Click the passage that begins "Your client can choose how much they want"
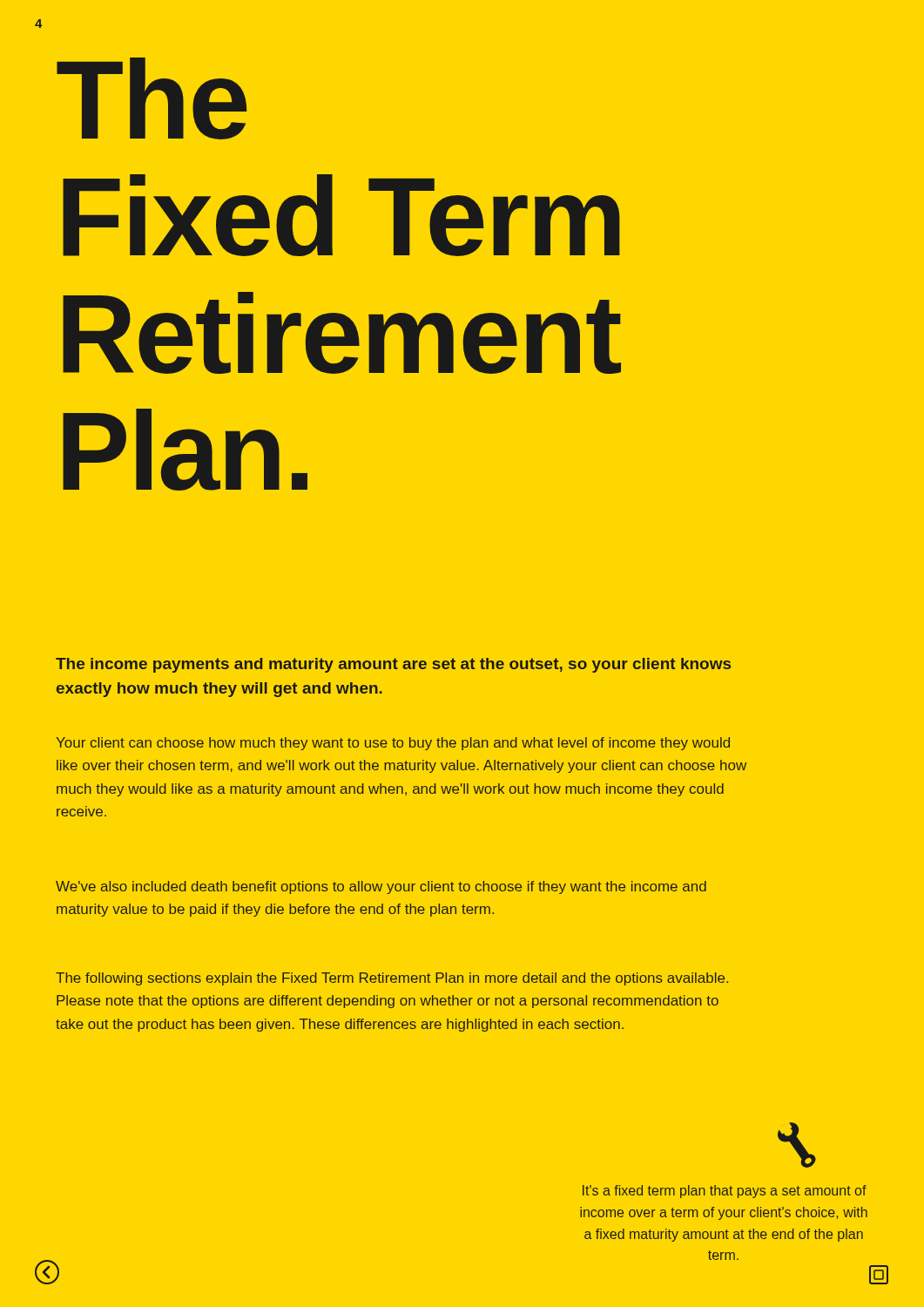The width and height of the screenshot is (924, 1307). coord(401,777)
